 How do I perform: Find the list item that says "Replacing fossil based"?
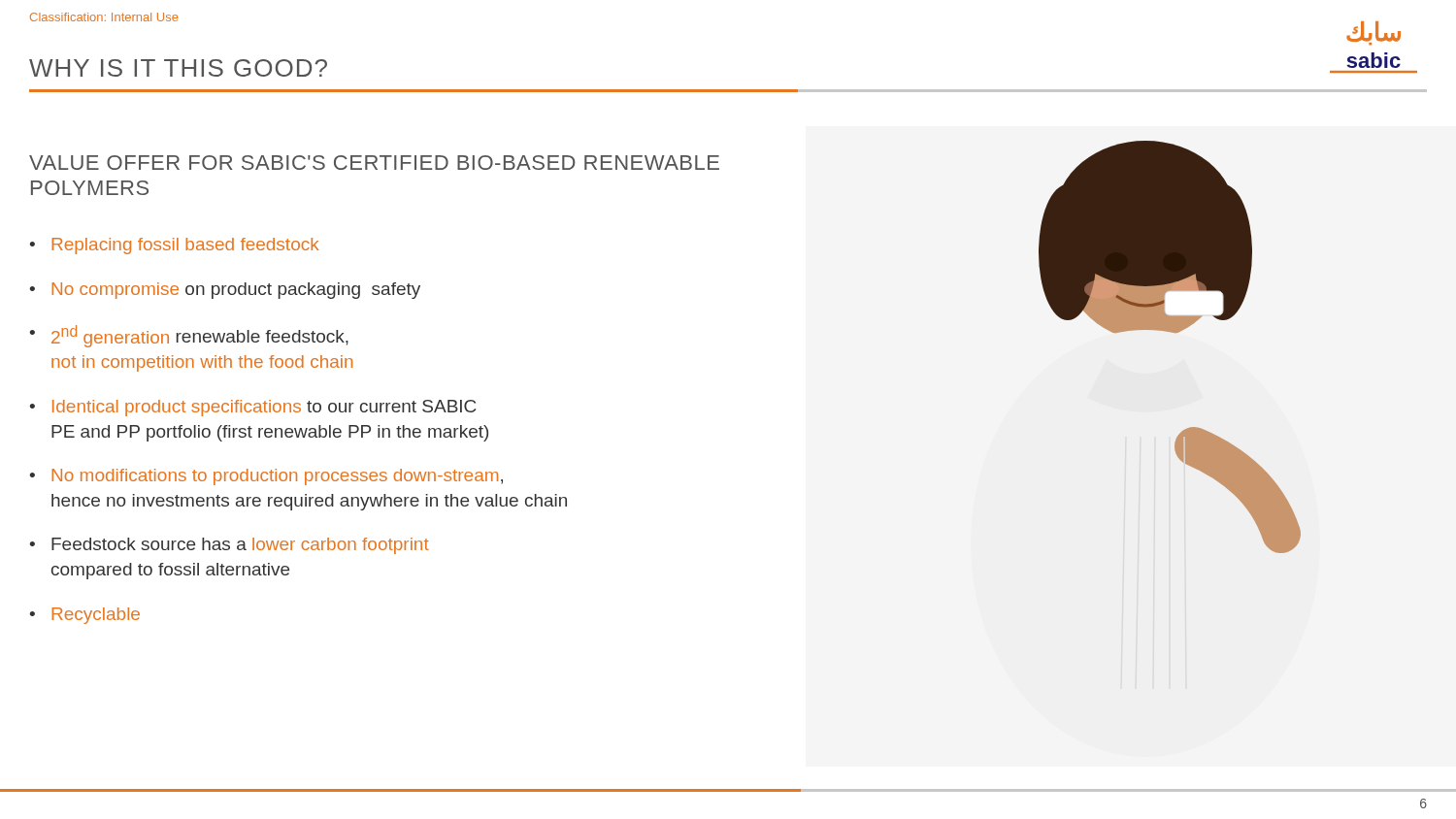click(x=185, y=244)
